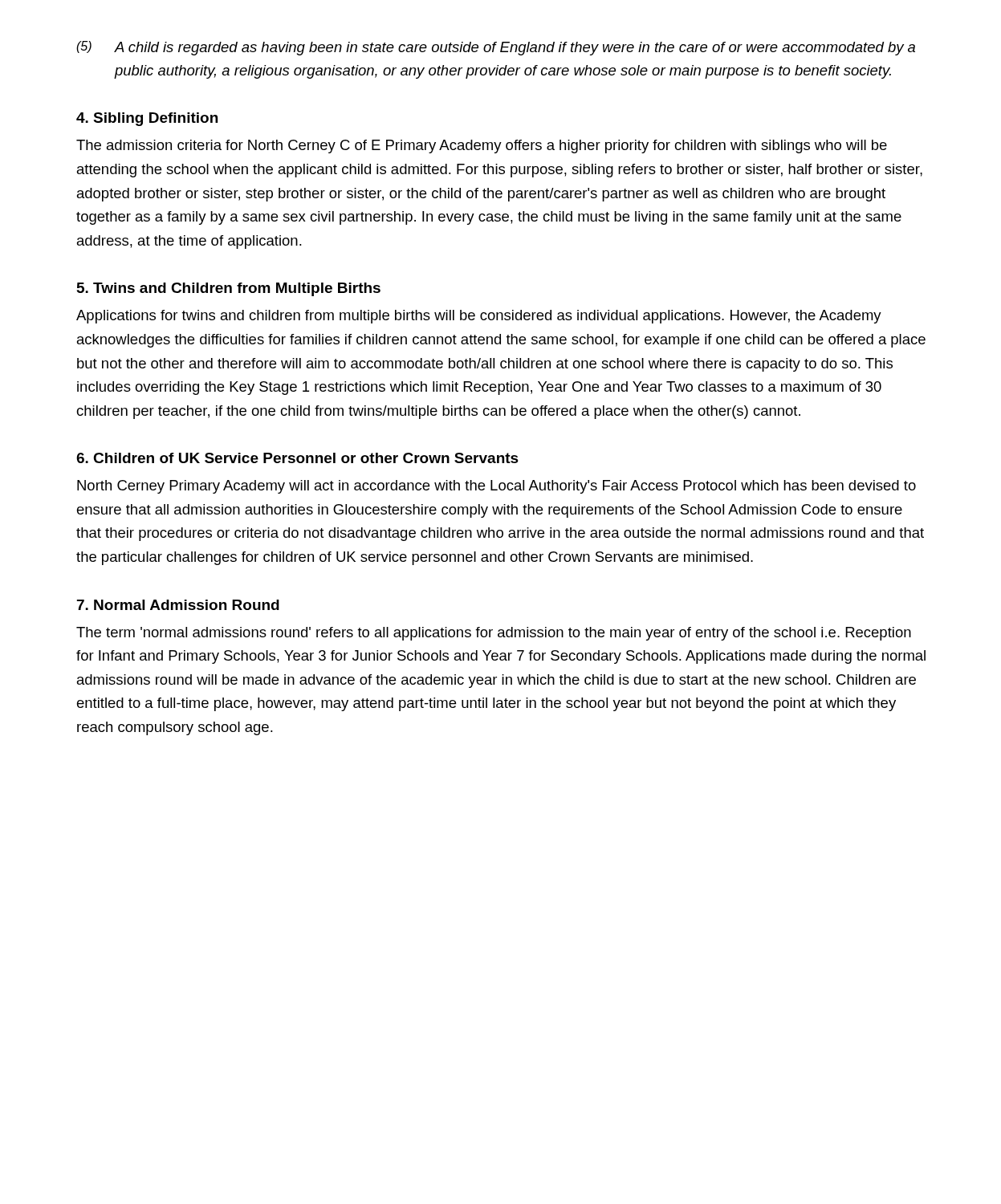Click on the text block containing "North Cerney Primary Academy will act in"
The height and width of the screenshot is (1204, 1001).
pyautogui.click(x=500, y=521)
